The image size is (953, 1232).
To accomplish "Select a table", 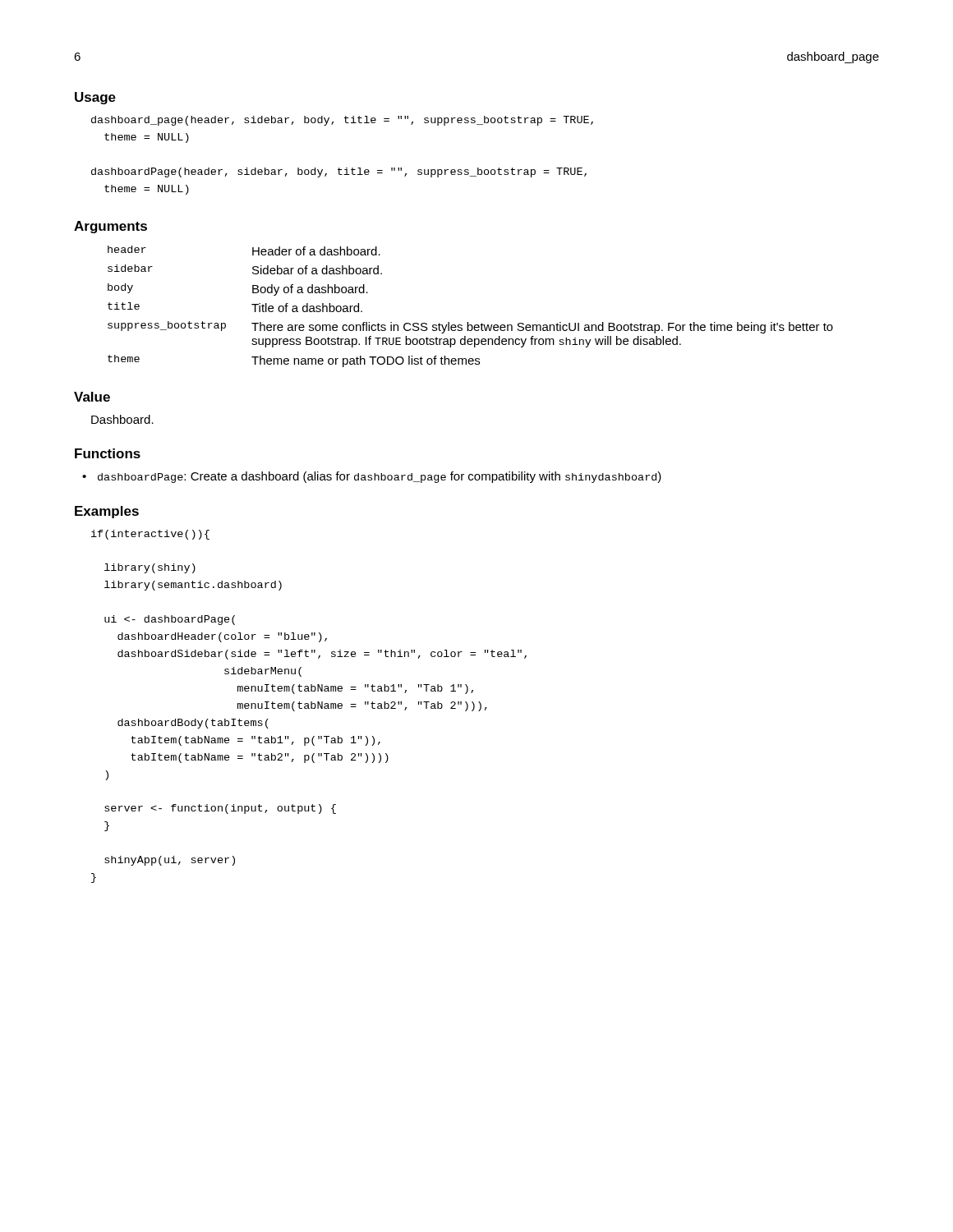I will tap(485, 305).
